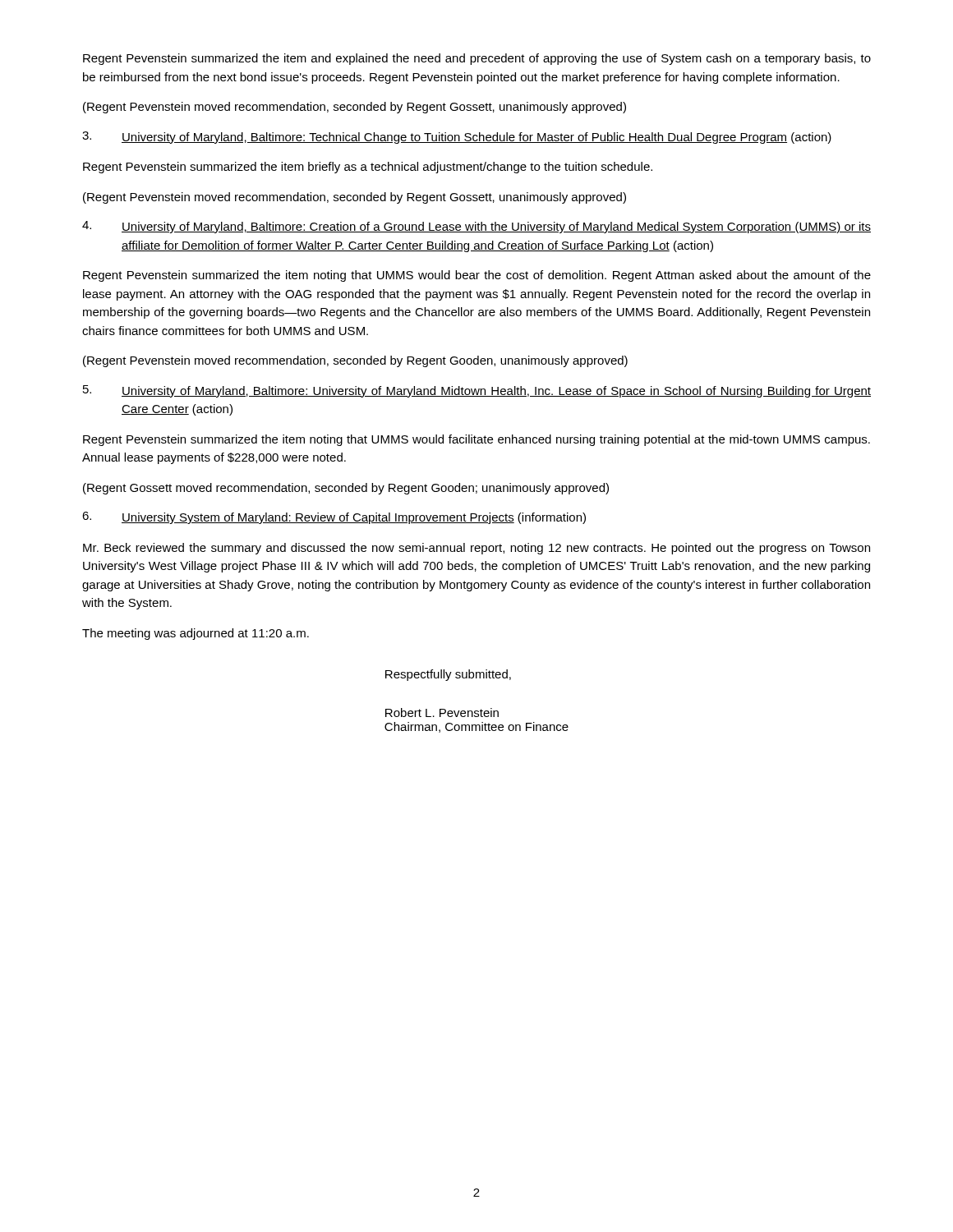
Task: Find the block on this page that starts "6. University System of"
Action: point(476,518)
